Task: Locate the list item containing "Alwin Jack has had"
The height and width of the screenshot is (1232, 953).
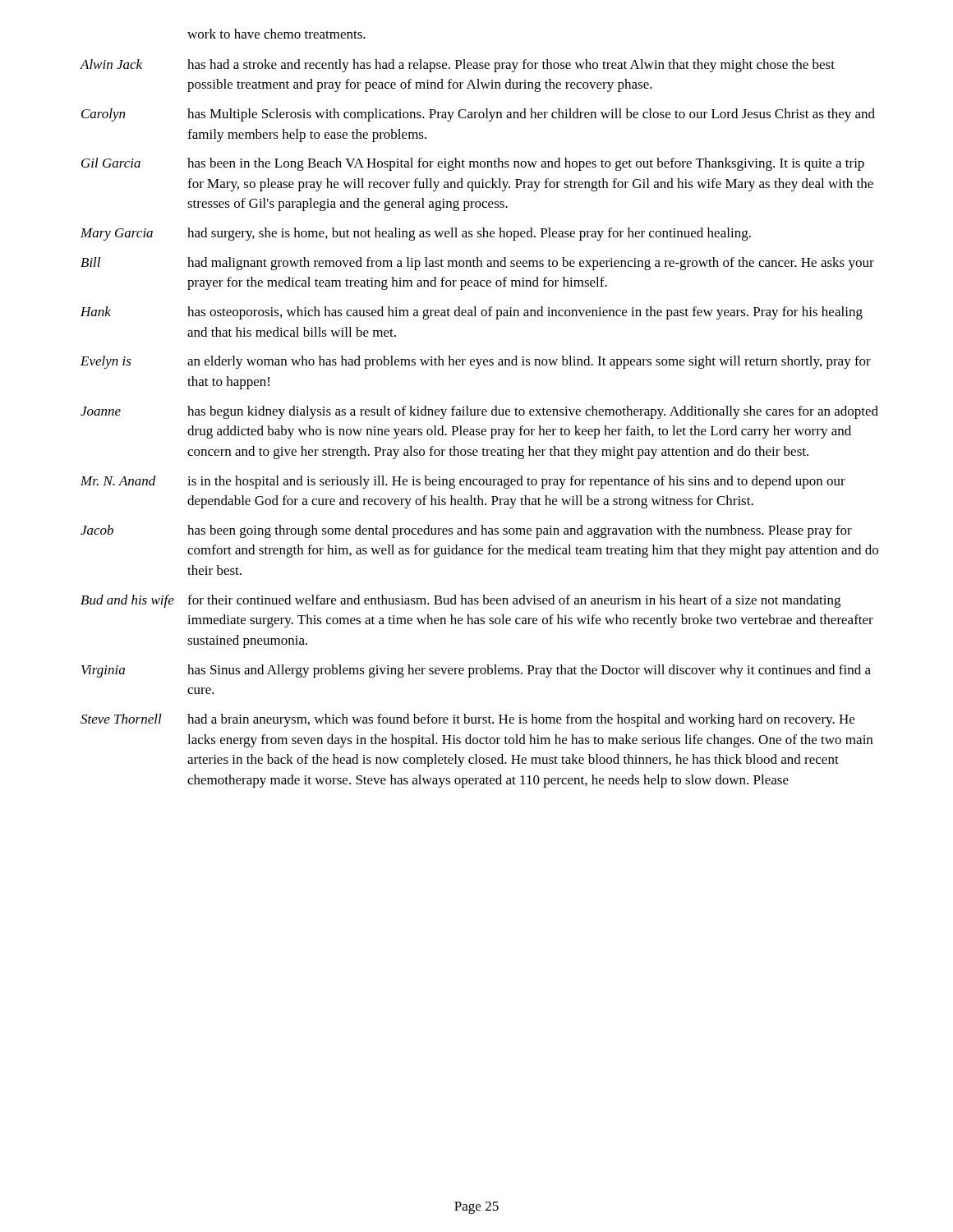Action: 480,75
